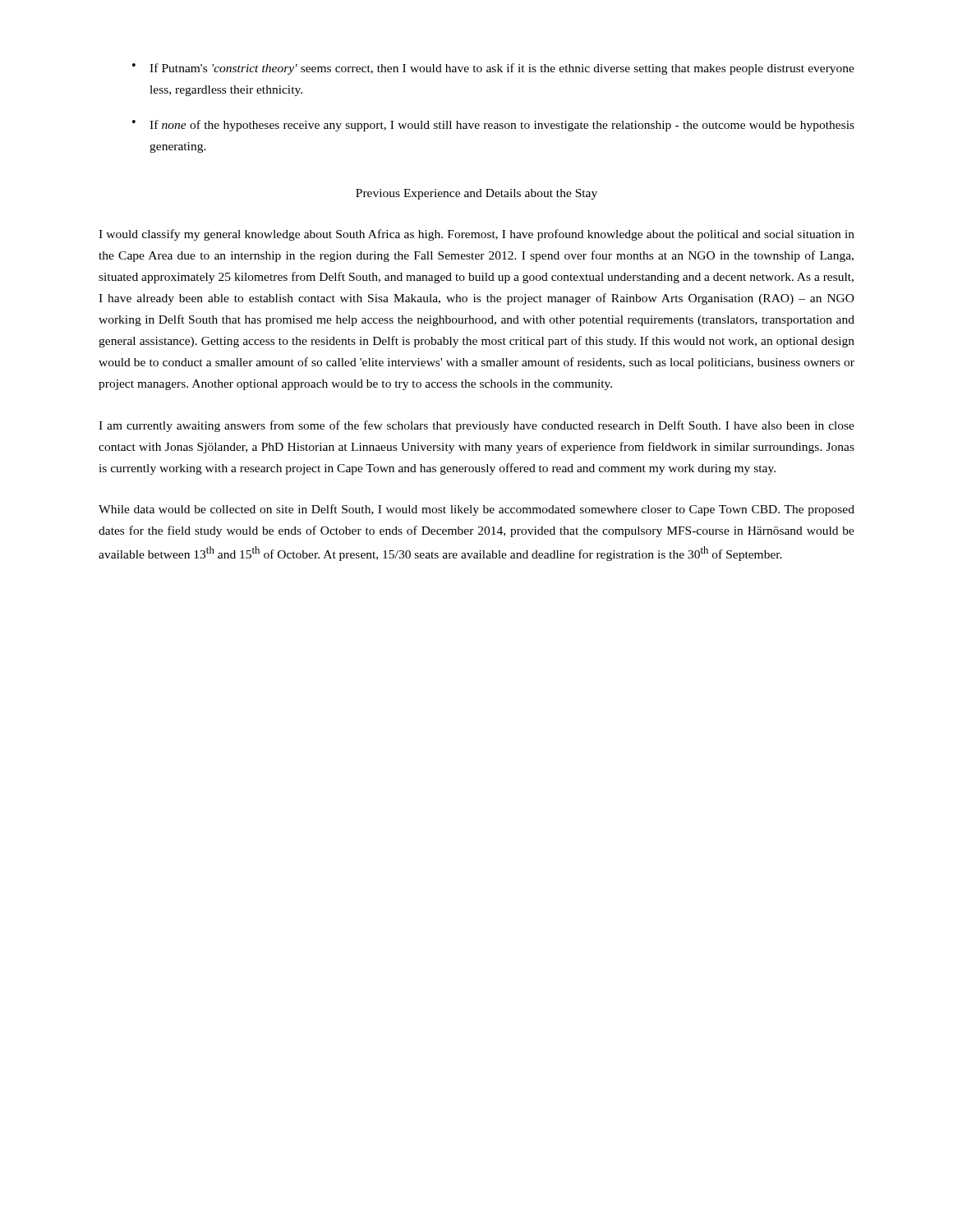
Task: Locate the text block with the text "While data would be collected on site in"
Action: coord(476,531)
